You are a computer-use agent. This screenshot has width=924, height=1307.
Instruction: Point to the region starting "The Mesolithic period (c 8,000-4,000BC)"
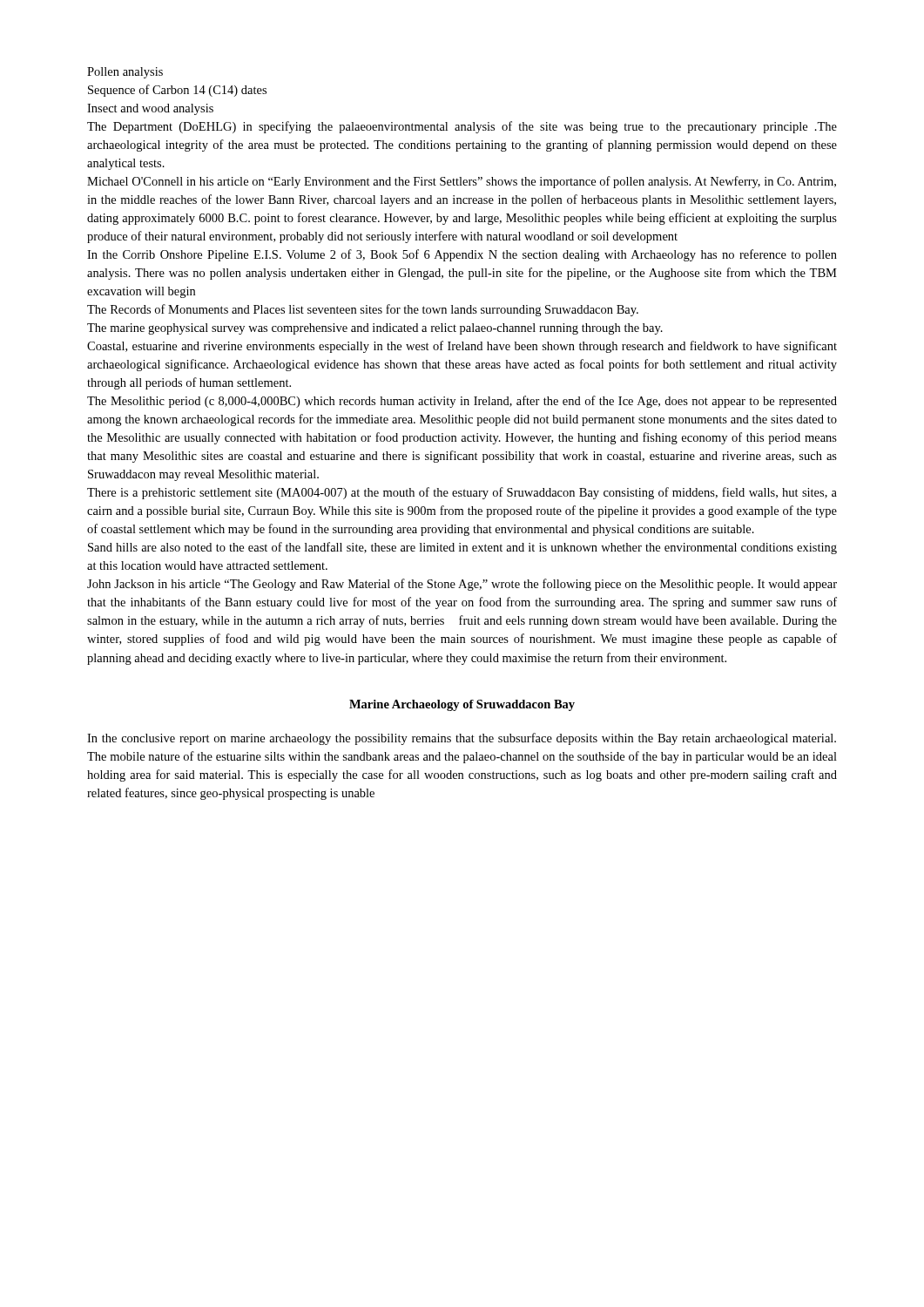tap(462, 438)
